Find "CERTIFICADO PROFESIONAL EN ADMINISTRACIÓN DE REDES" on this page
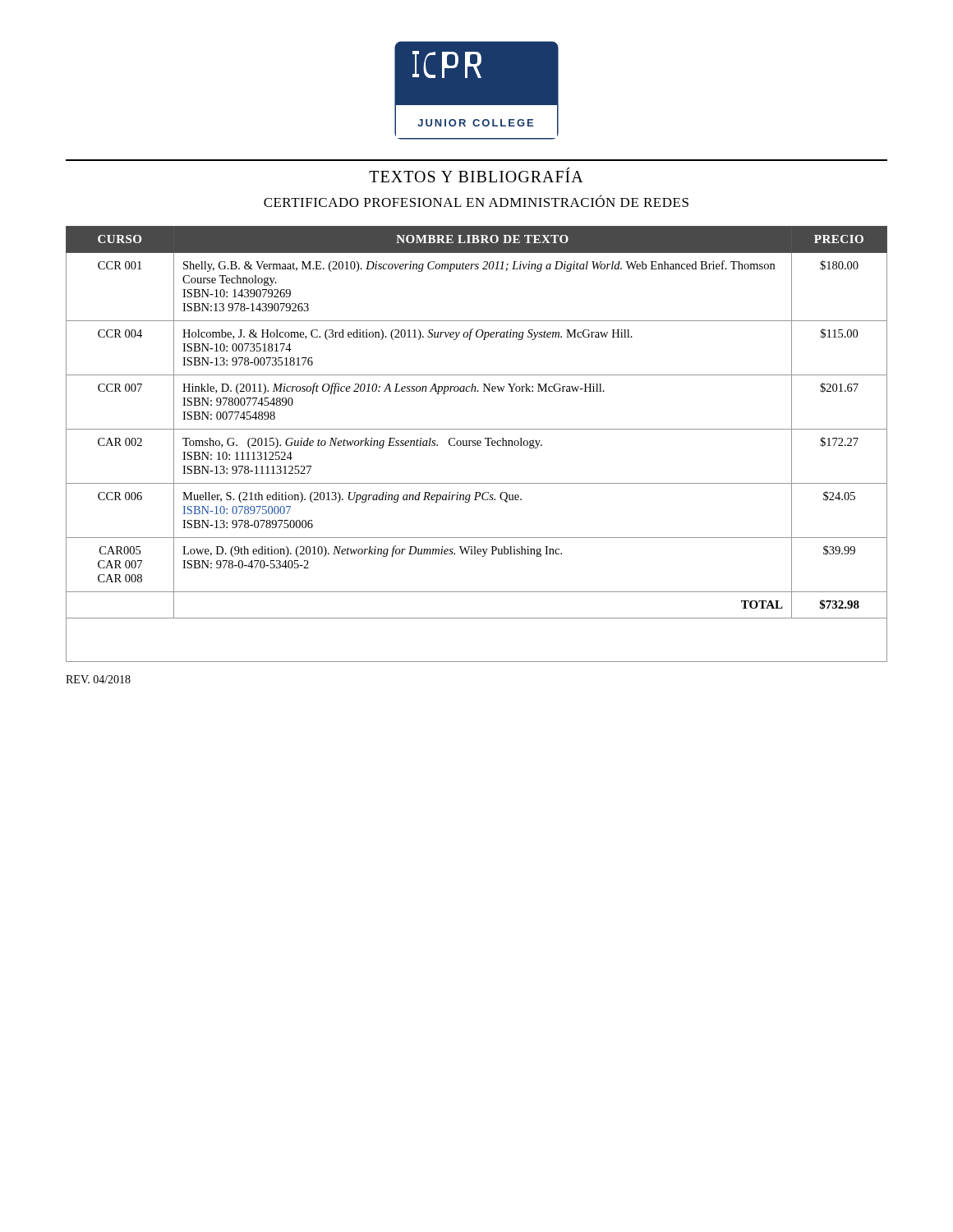The height and width of the screenshot is (1232, 953). (x=476, y=202)
